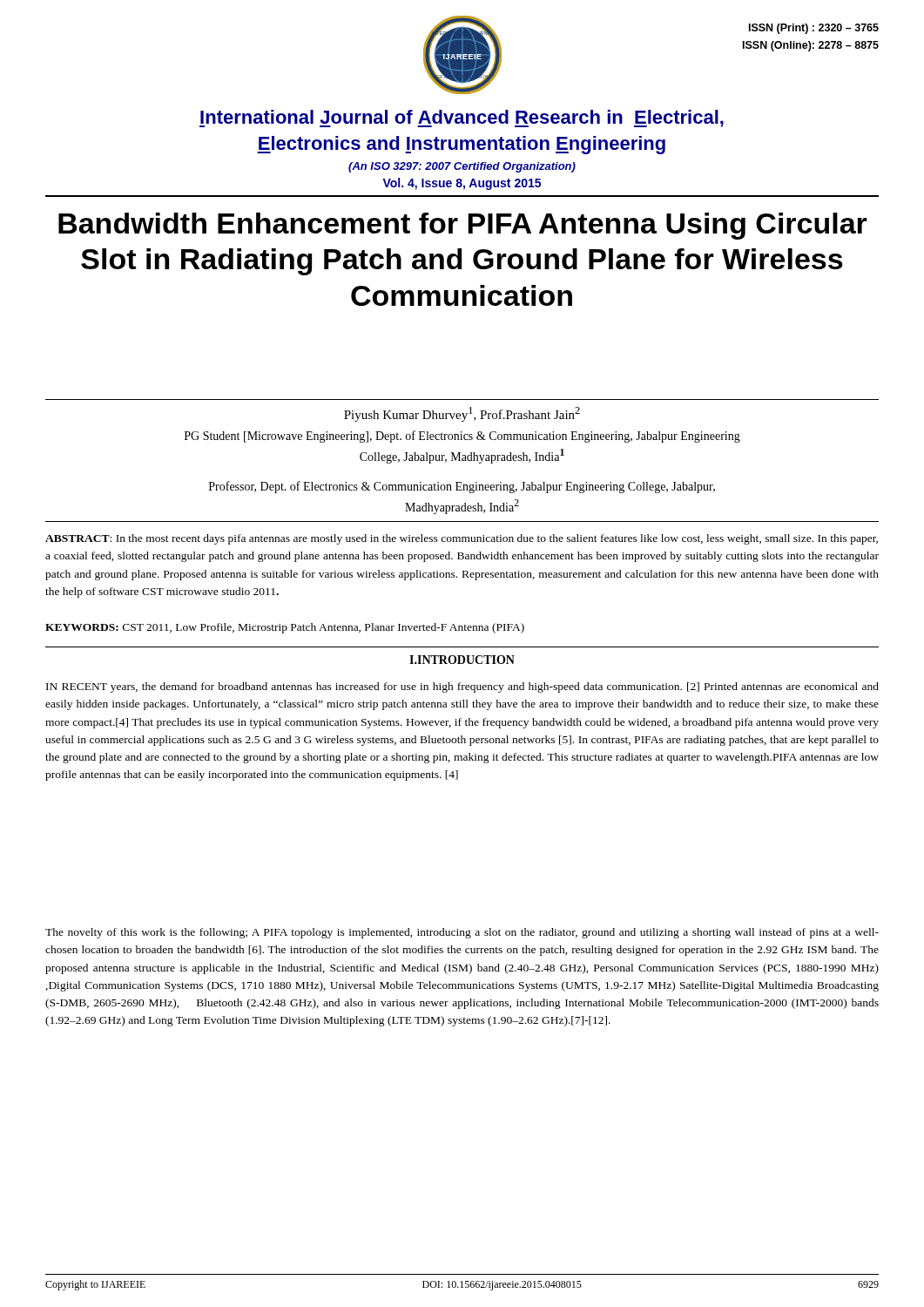Screen dimensions: 1307x924
Task: Select the text block that reads "Piyush Kumar Dhurvey1, Prof.Prashant"
Action: [x=462, y=413]
